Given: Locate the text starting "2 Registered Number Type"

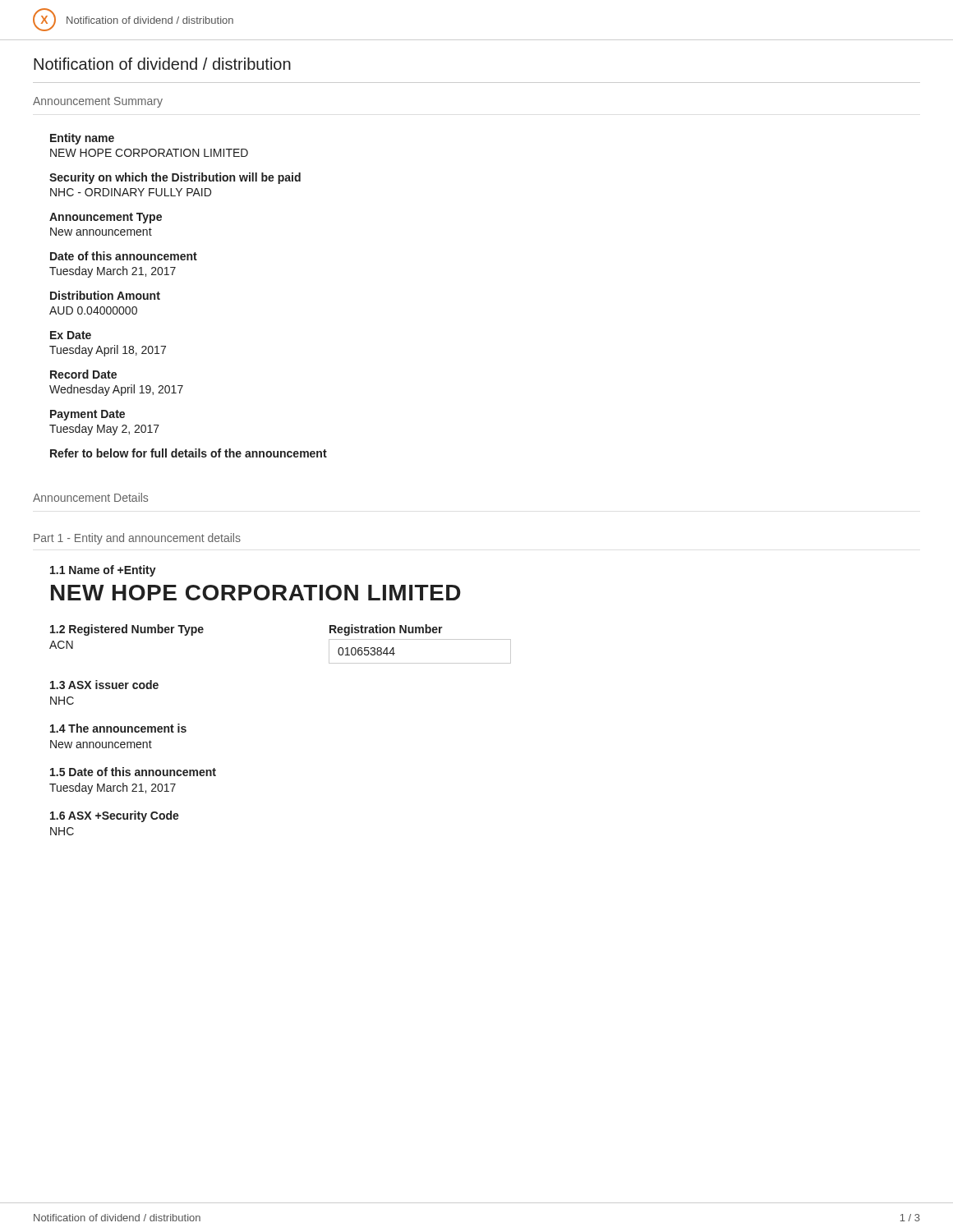Looking at the screenshot, I should pos(172,637).
